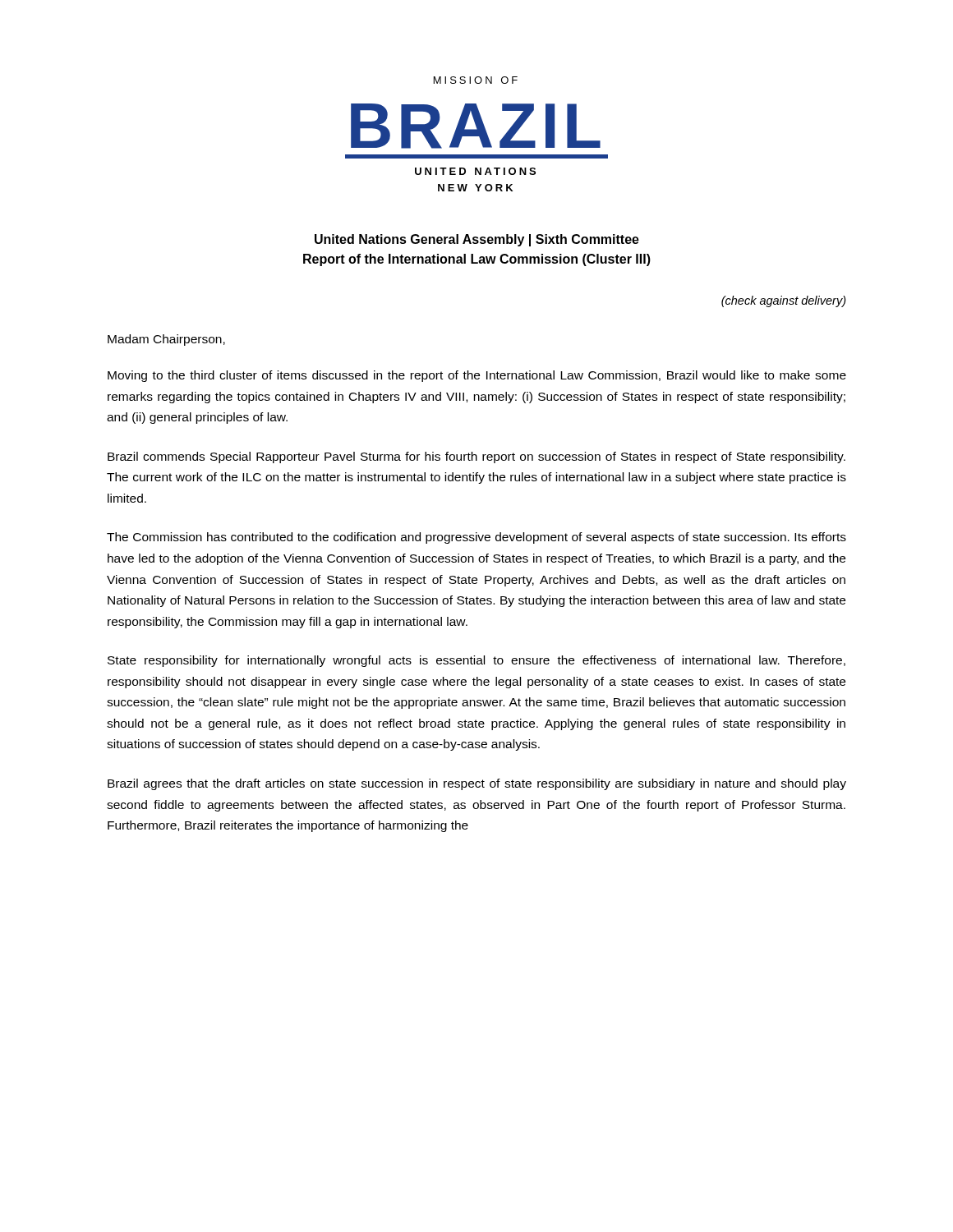Screen dimensions: 1232x953
Task: Click on the text block with the text "State responsibility for internationally wrongful acts is essential"
Action: tap(476, 702)
